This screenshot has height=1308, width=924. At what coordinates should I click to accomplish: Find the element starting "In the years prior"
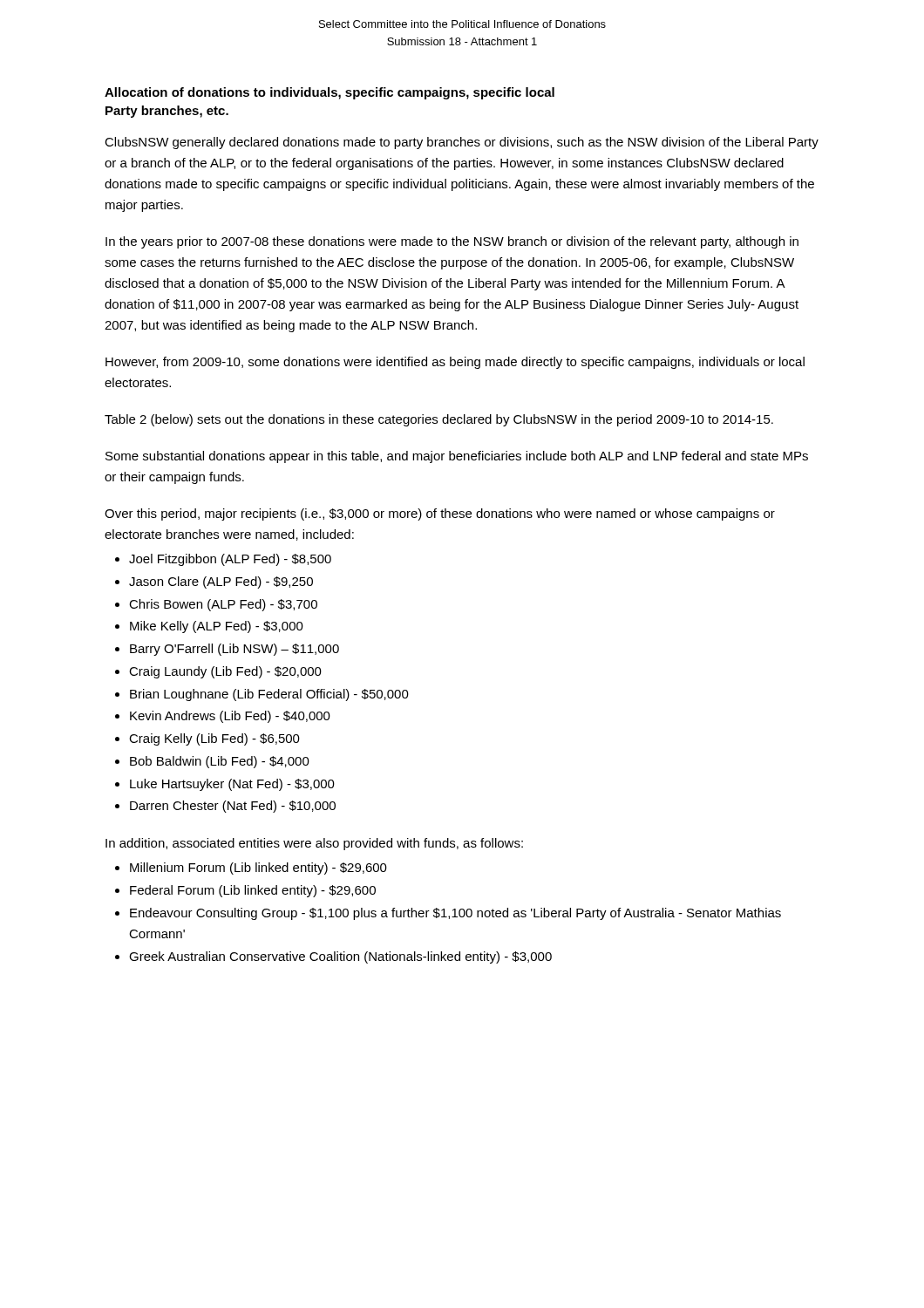point(452,283)
